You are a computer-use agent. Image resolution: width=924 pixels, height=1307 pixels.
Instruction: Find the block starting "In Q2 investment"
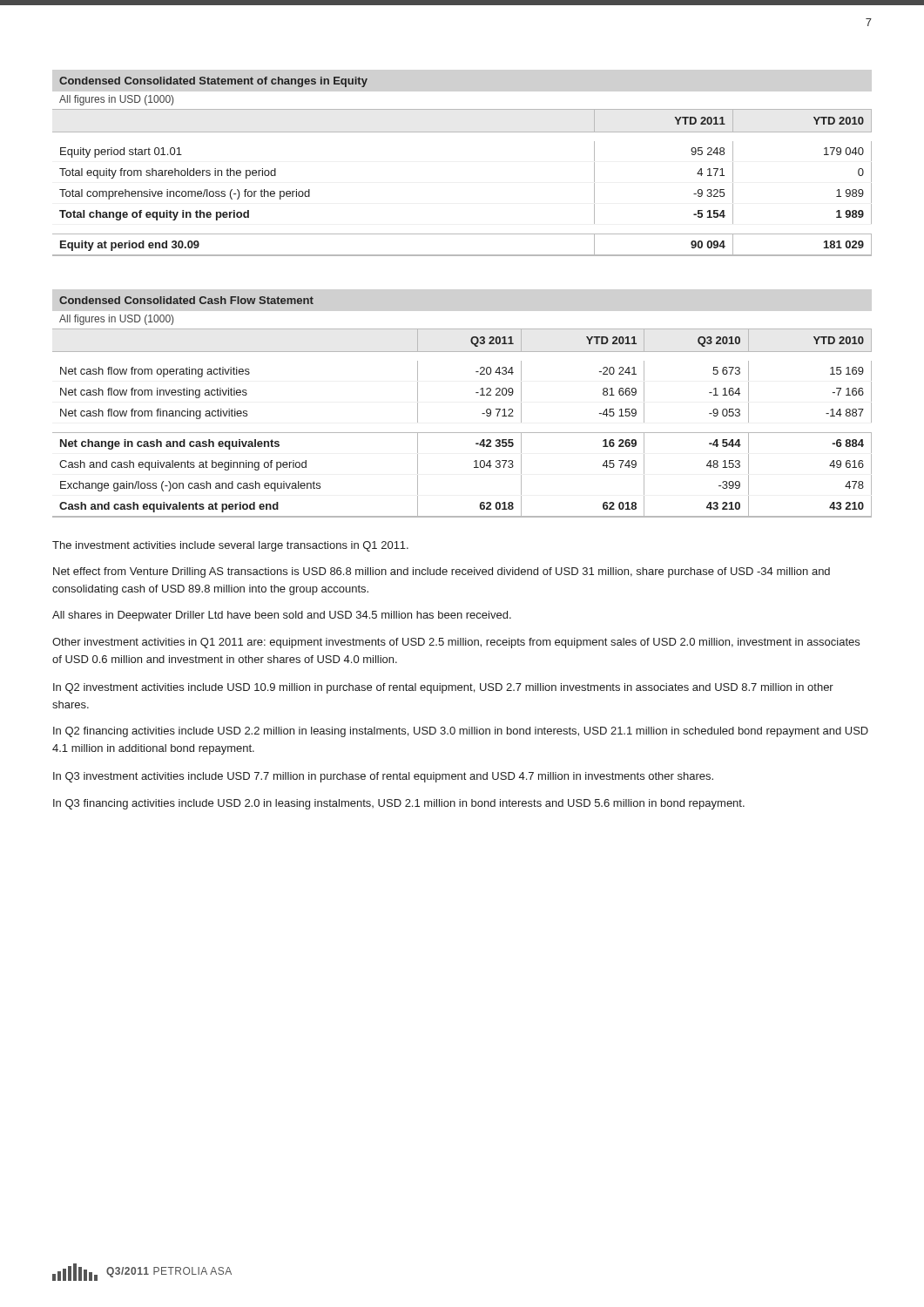click(x=443, y=696)
